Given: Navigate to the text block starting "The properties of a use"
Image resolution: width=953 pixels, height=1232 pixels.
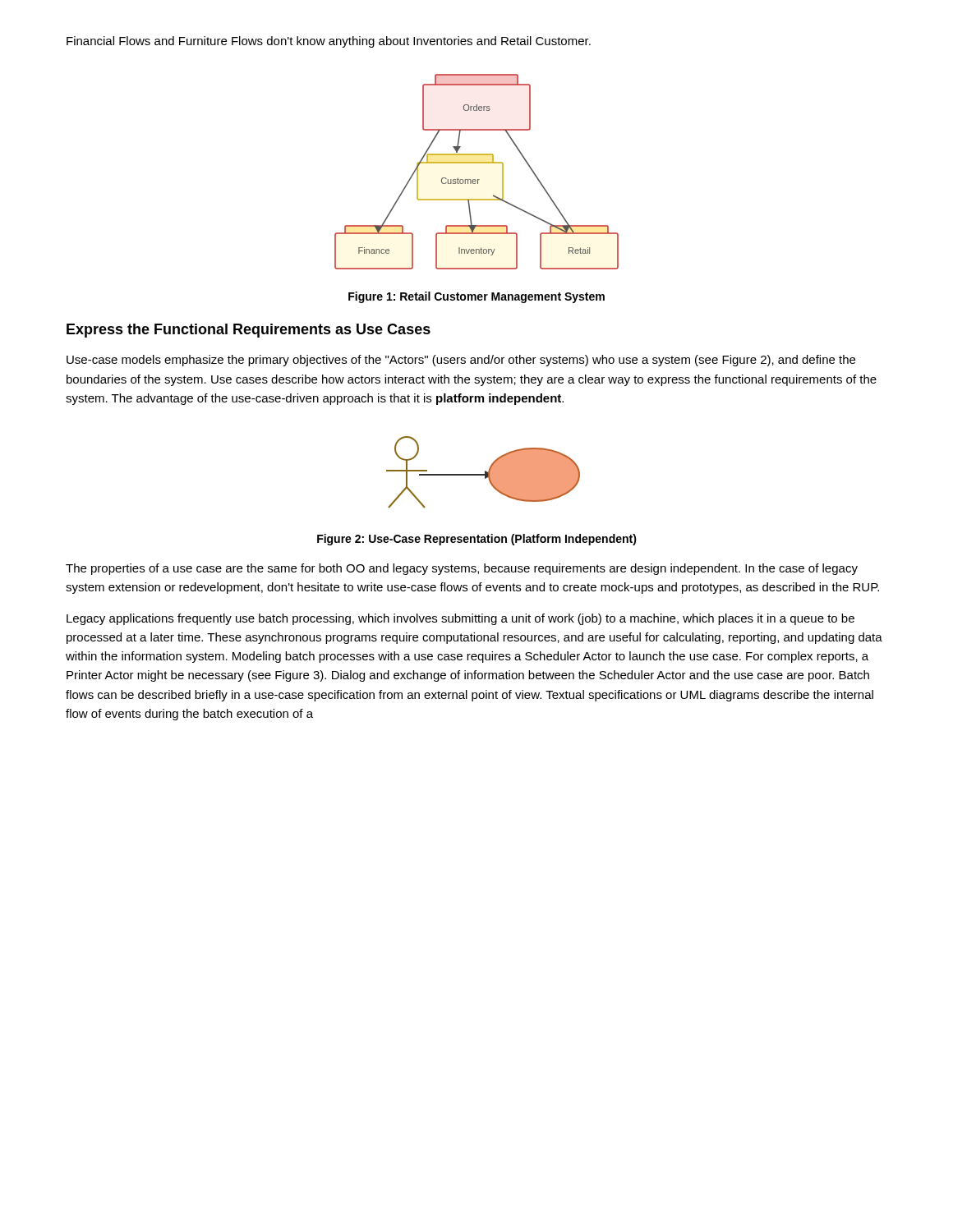Looking at the screenshot, I should 473,578.
